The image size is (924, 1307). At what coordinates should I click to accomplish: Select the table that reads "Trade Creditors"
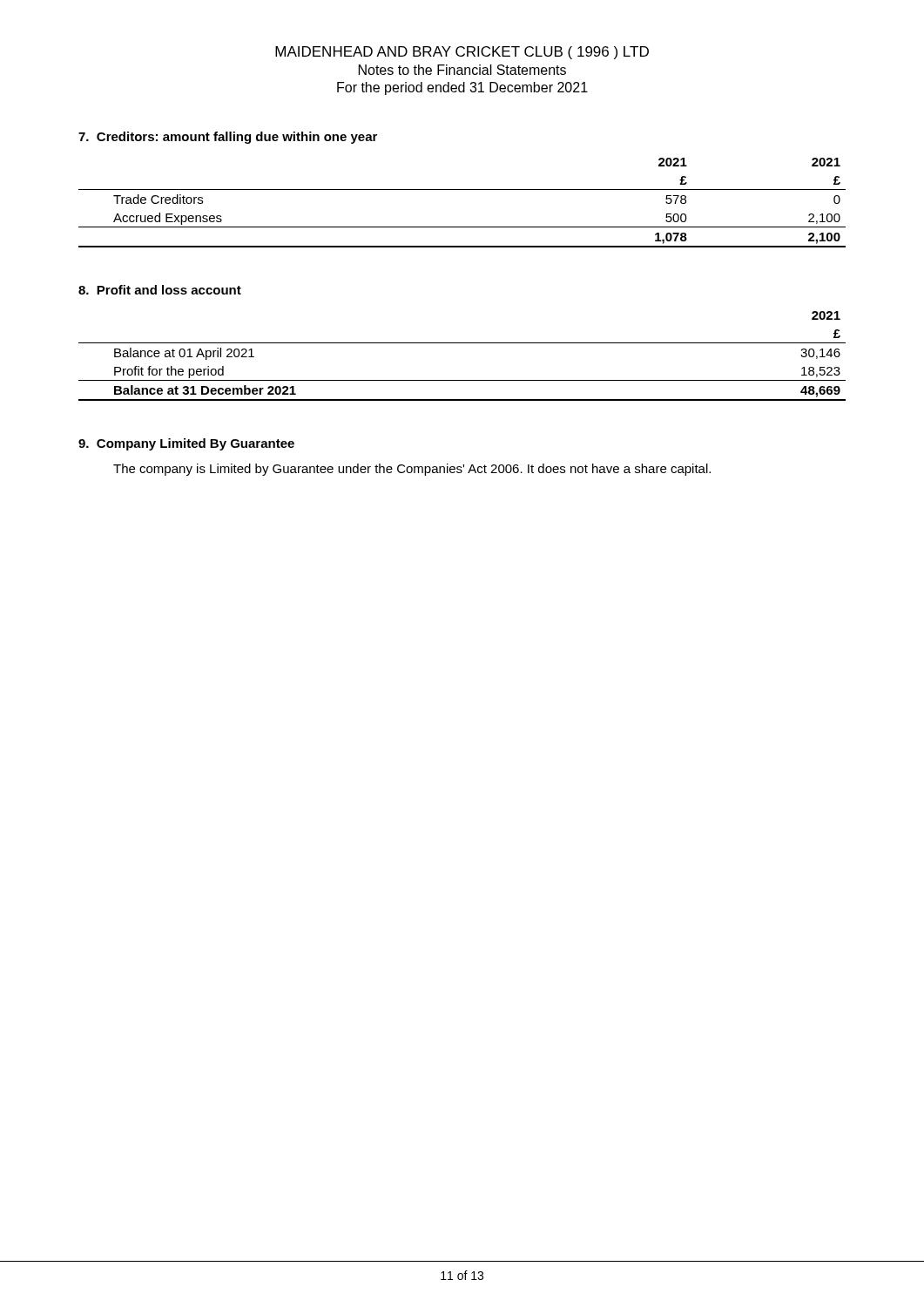click(462, 200)
